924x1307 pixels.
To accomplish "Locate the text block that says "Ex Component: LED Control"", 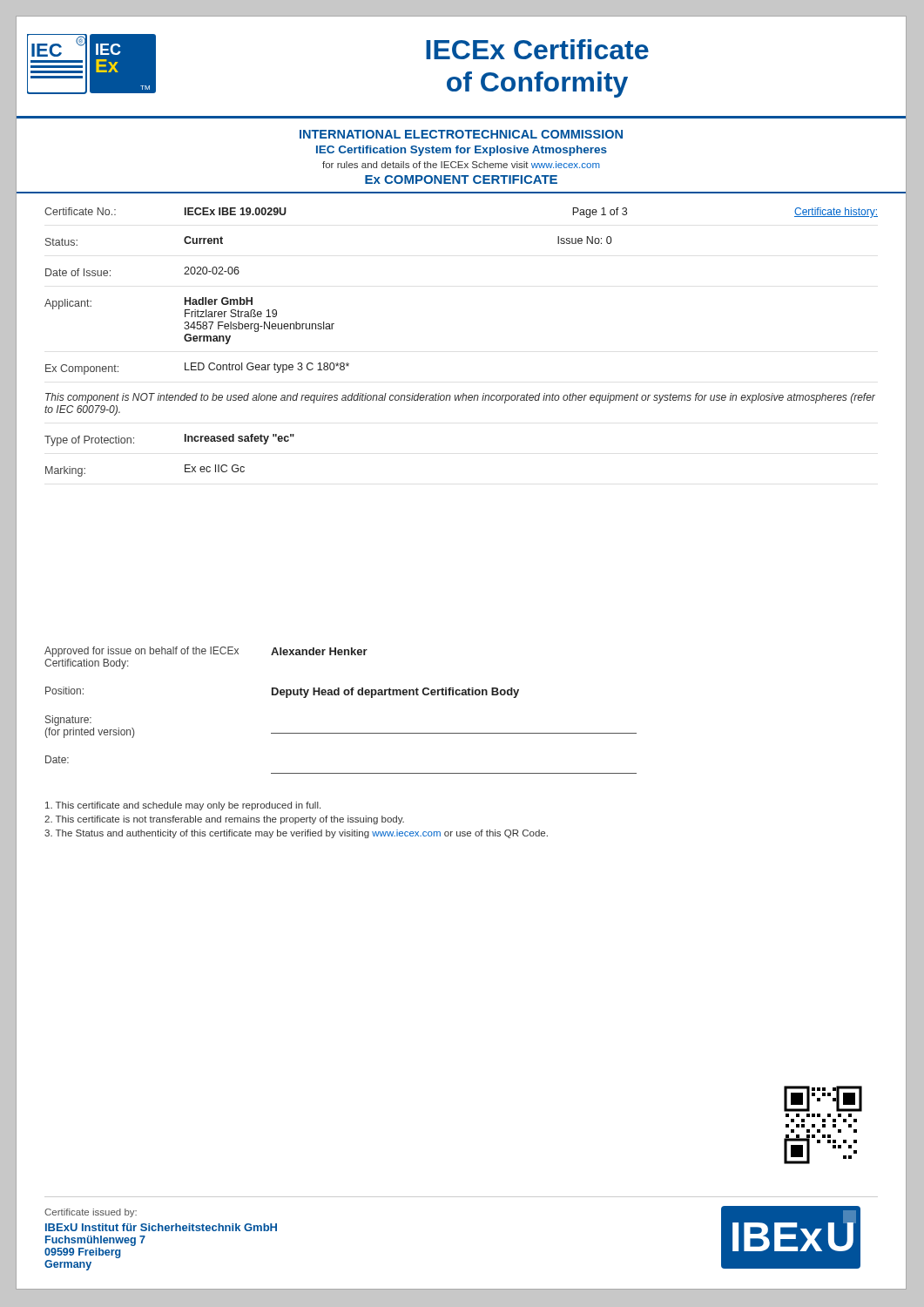I will coord(197,369).
